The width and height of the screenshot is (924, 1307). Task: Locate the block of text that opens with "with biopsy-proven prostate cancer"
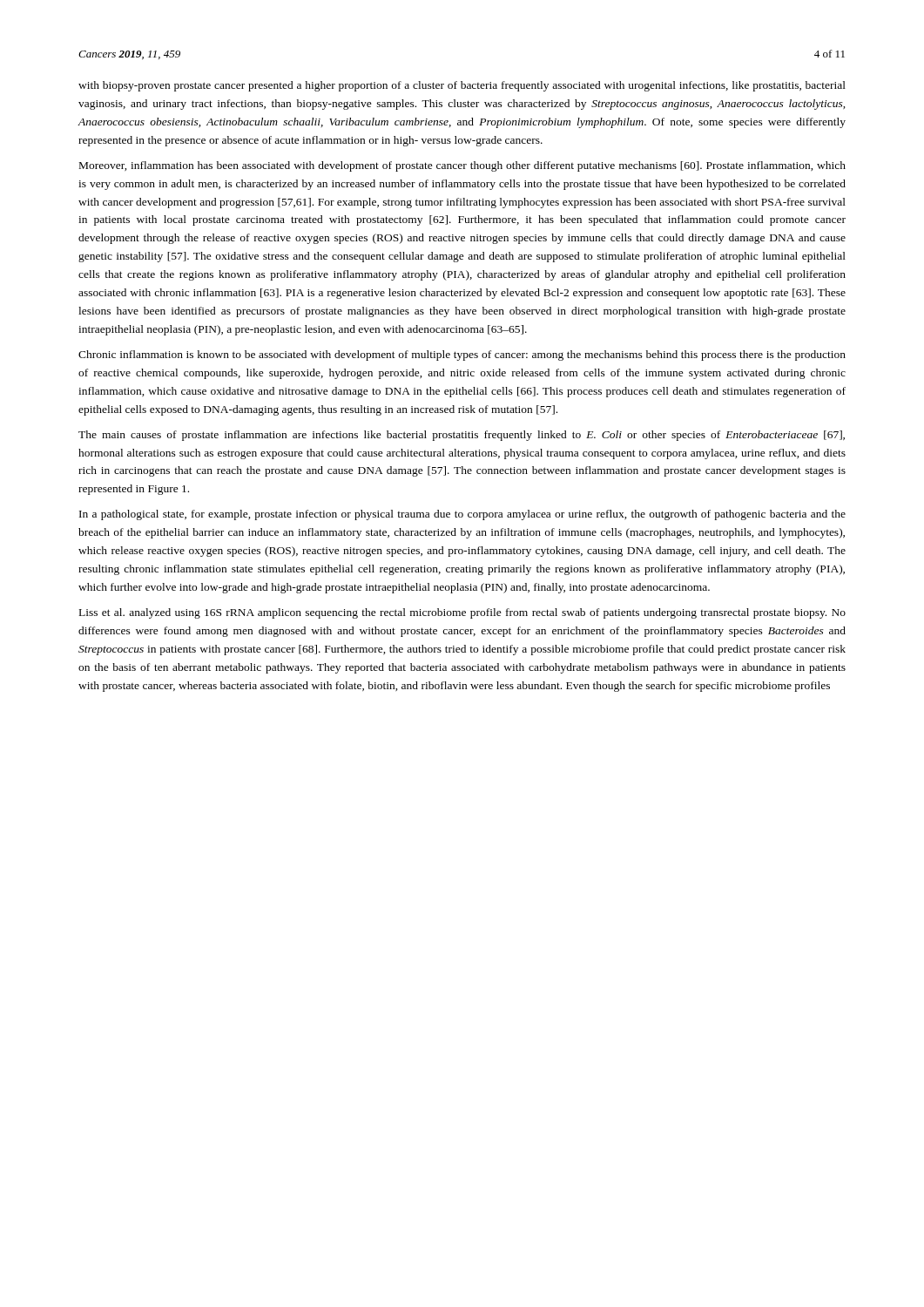coord(462,386)
